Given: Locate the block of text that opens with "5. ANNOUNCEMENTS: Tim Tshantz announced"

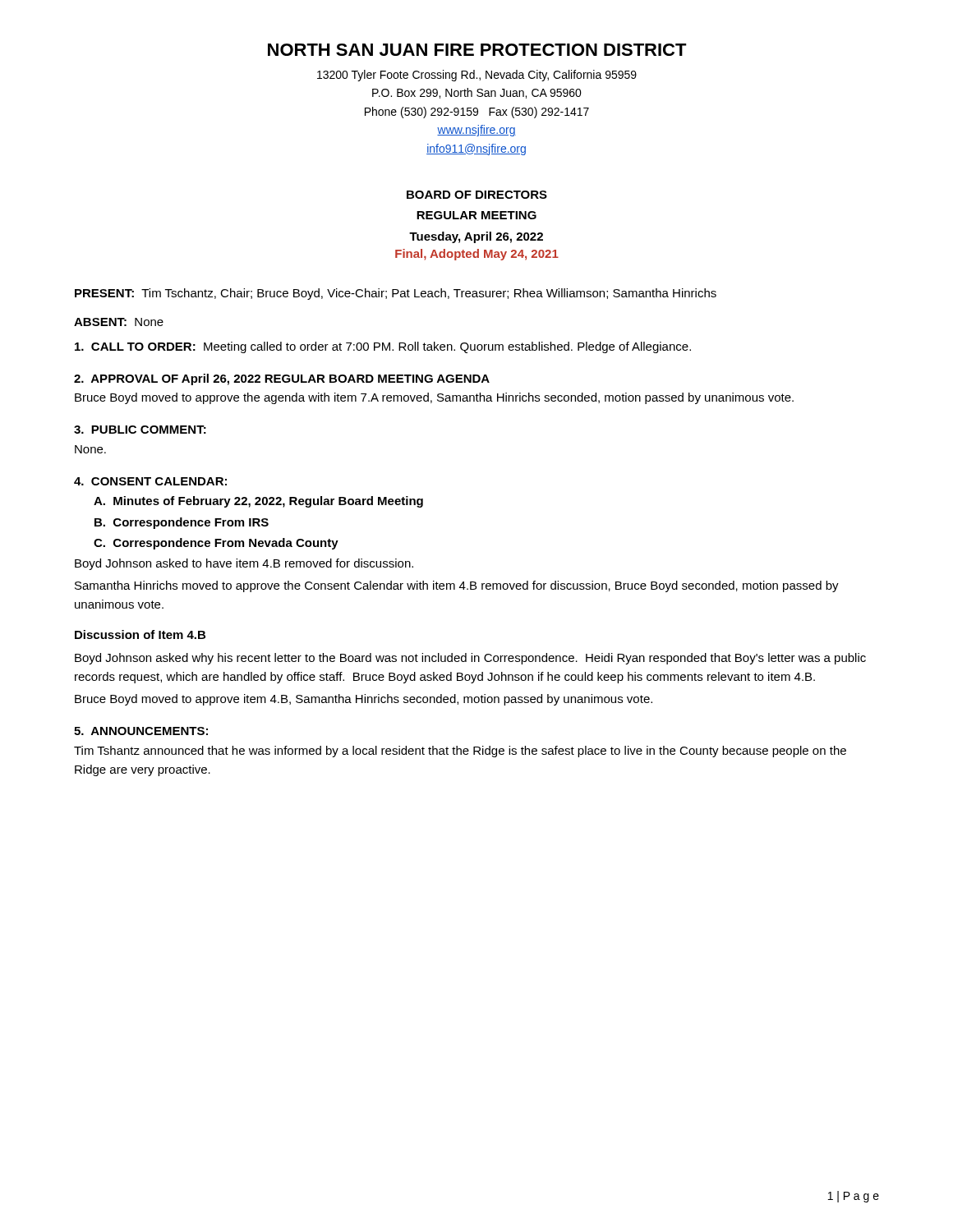Looking at the screenshot, I should click(x=460, y=750).
